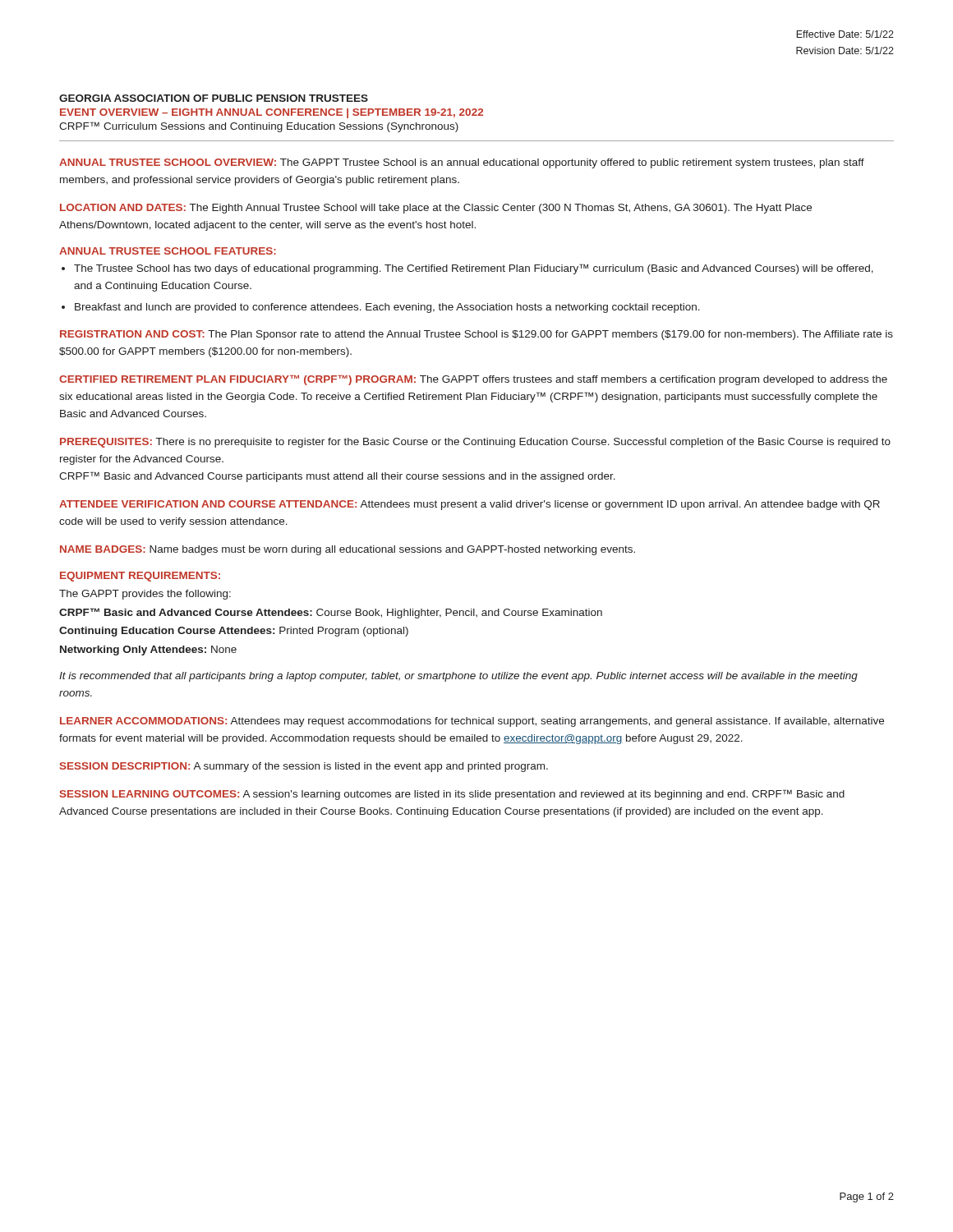Image resolution: width=953 pixels, height=1232 pixels.
Task: Locate the region starting "CRPF™ Curriculum Sessions and Continuing"
Action: [259, 126]
